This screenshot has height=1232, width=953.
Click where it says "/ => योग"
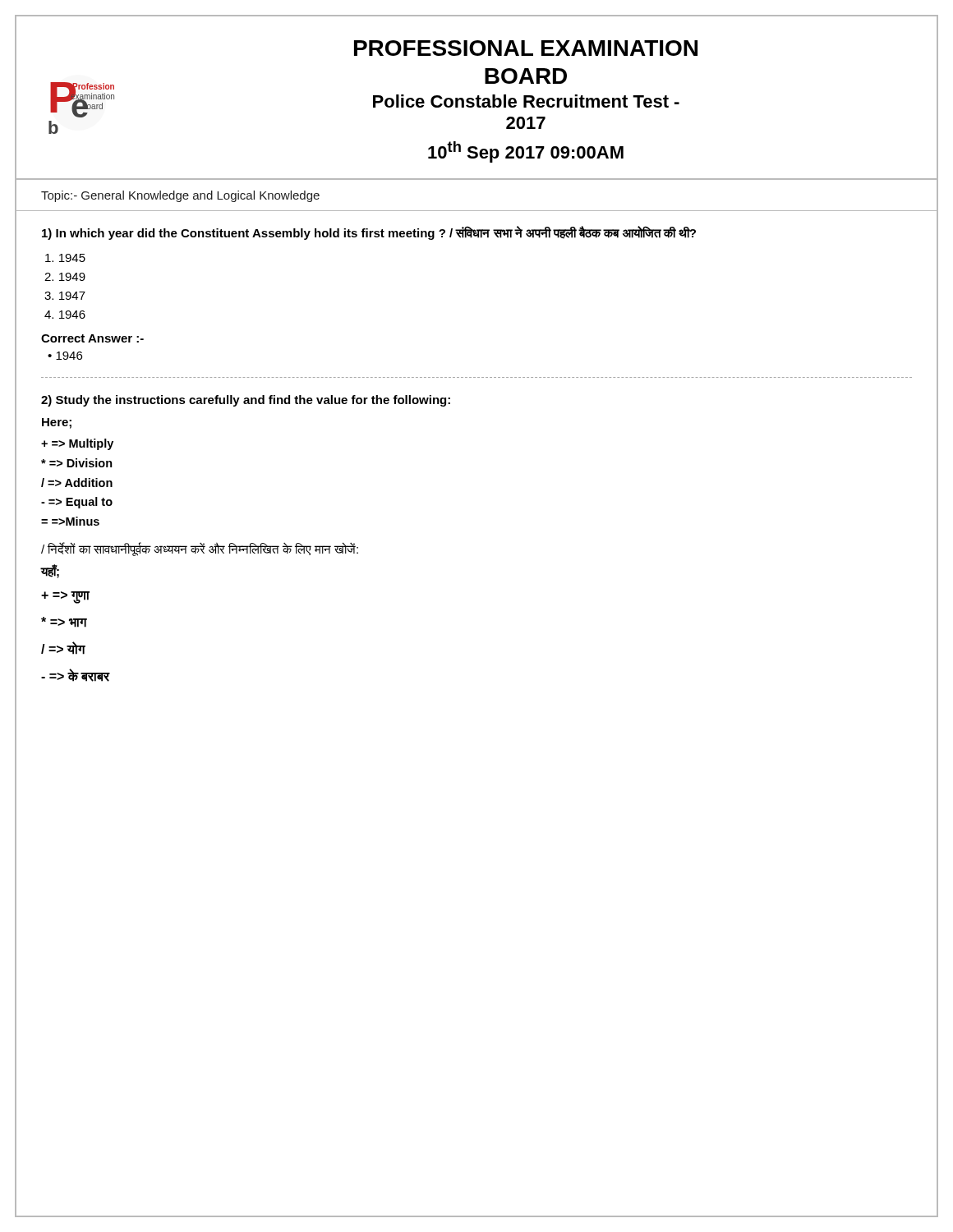[63, 649]
